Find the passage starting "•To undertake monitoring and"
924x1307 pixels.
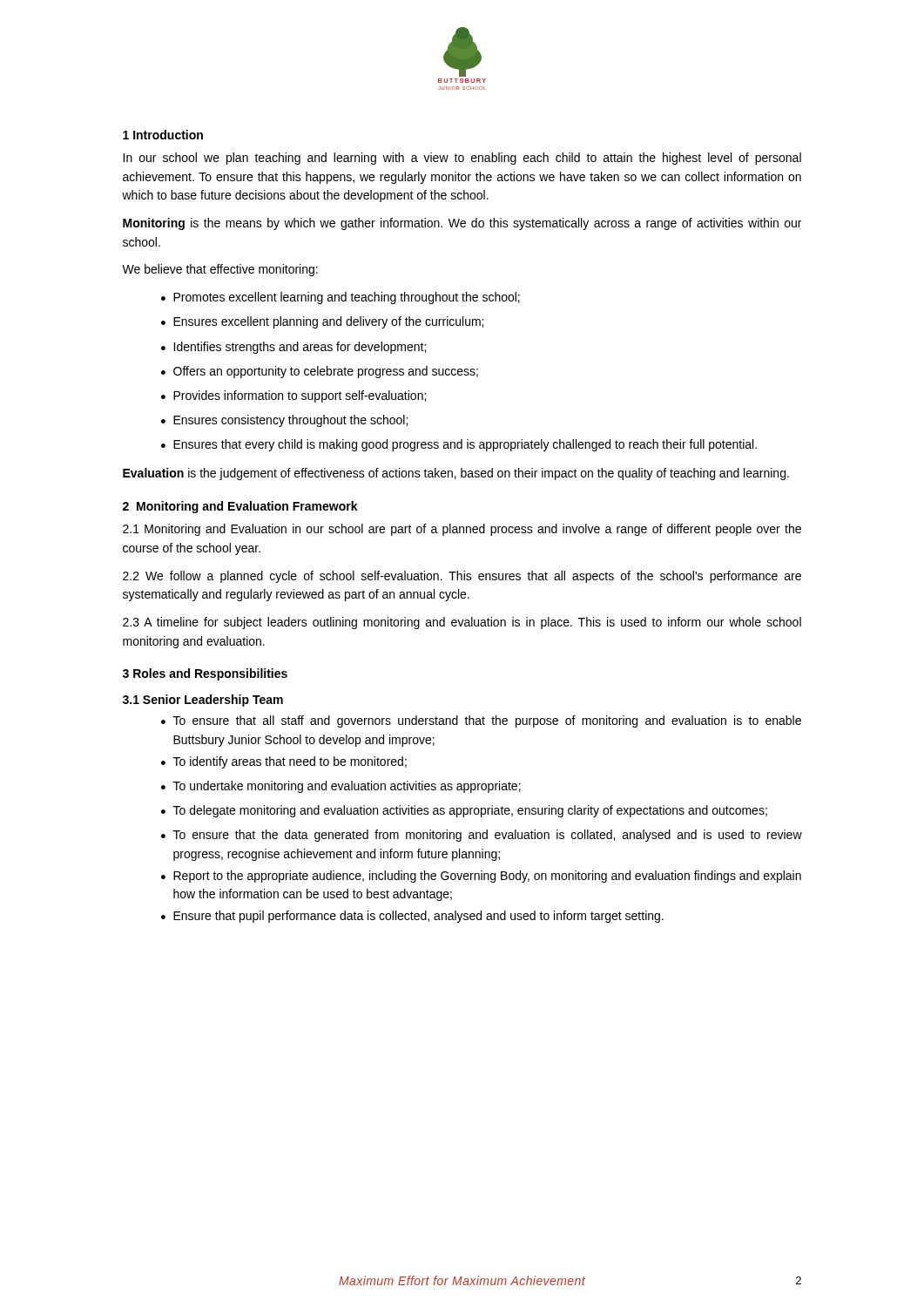337,788
